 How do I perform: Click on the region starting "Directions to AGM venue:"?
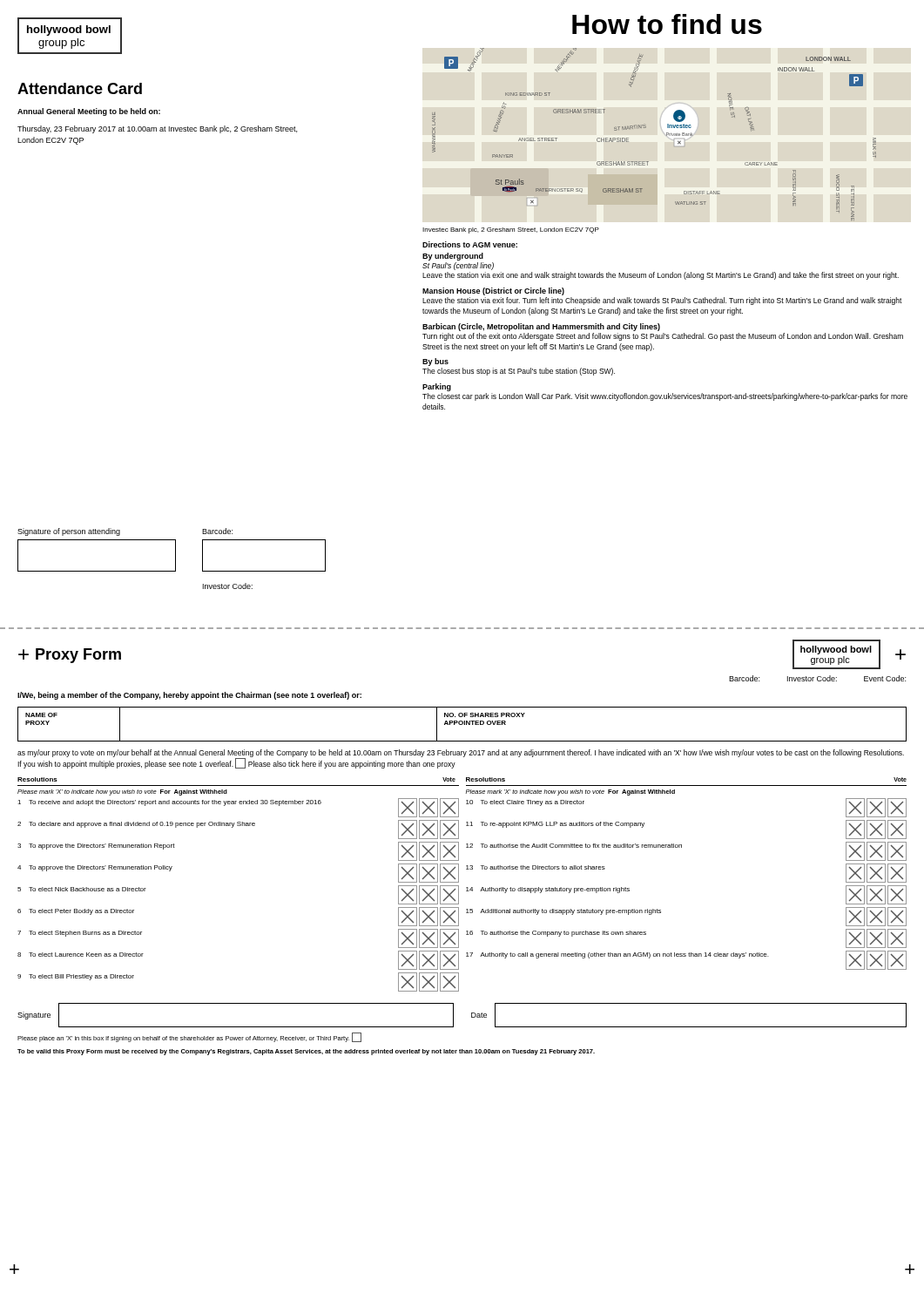[470, 245]
